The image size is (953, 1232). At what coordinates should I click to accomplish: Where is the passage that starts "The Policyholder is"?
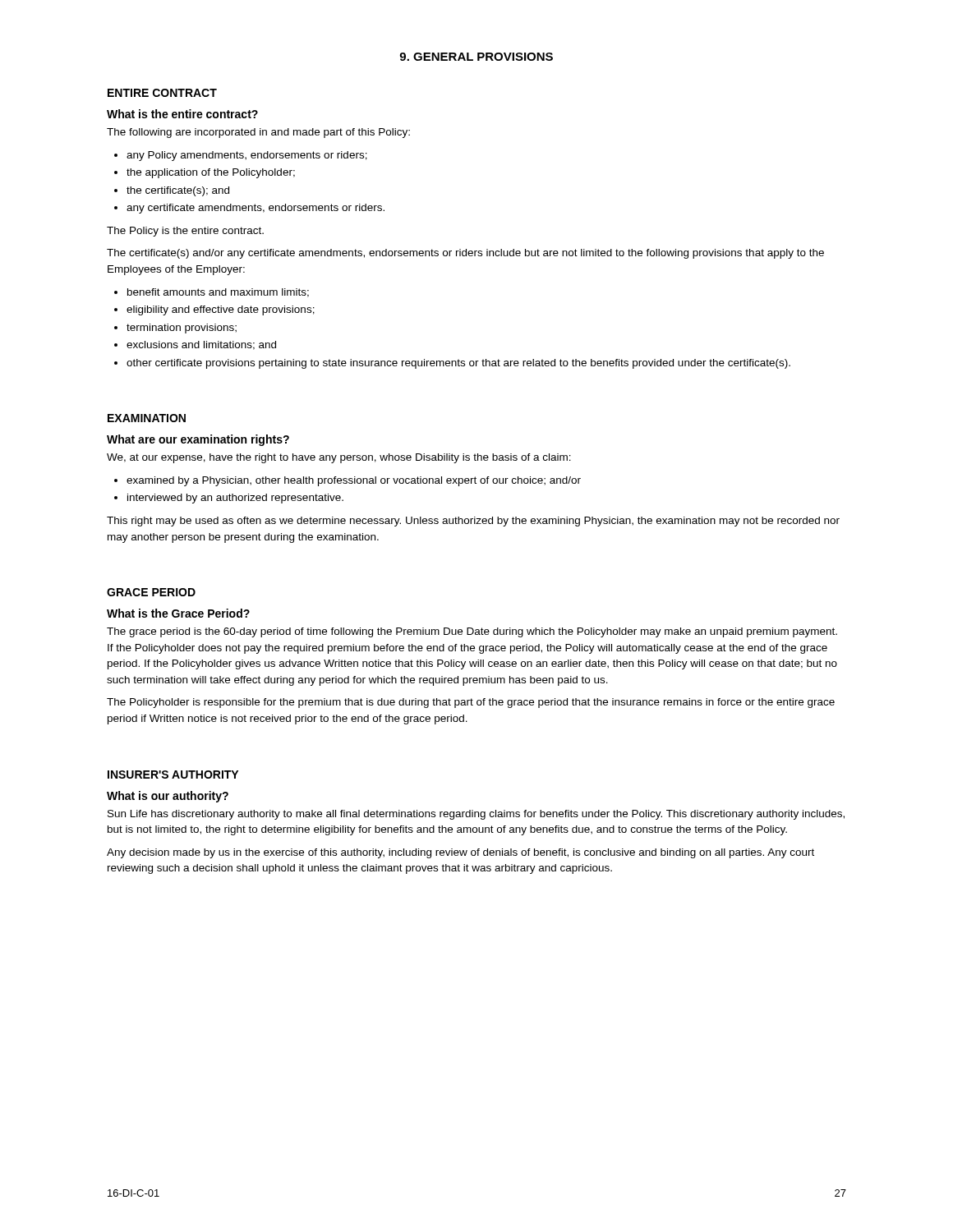[471, 710]
